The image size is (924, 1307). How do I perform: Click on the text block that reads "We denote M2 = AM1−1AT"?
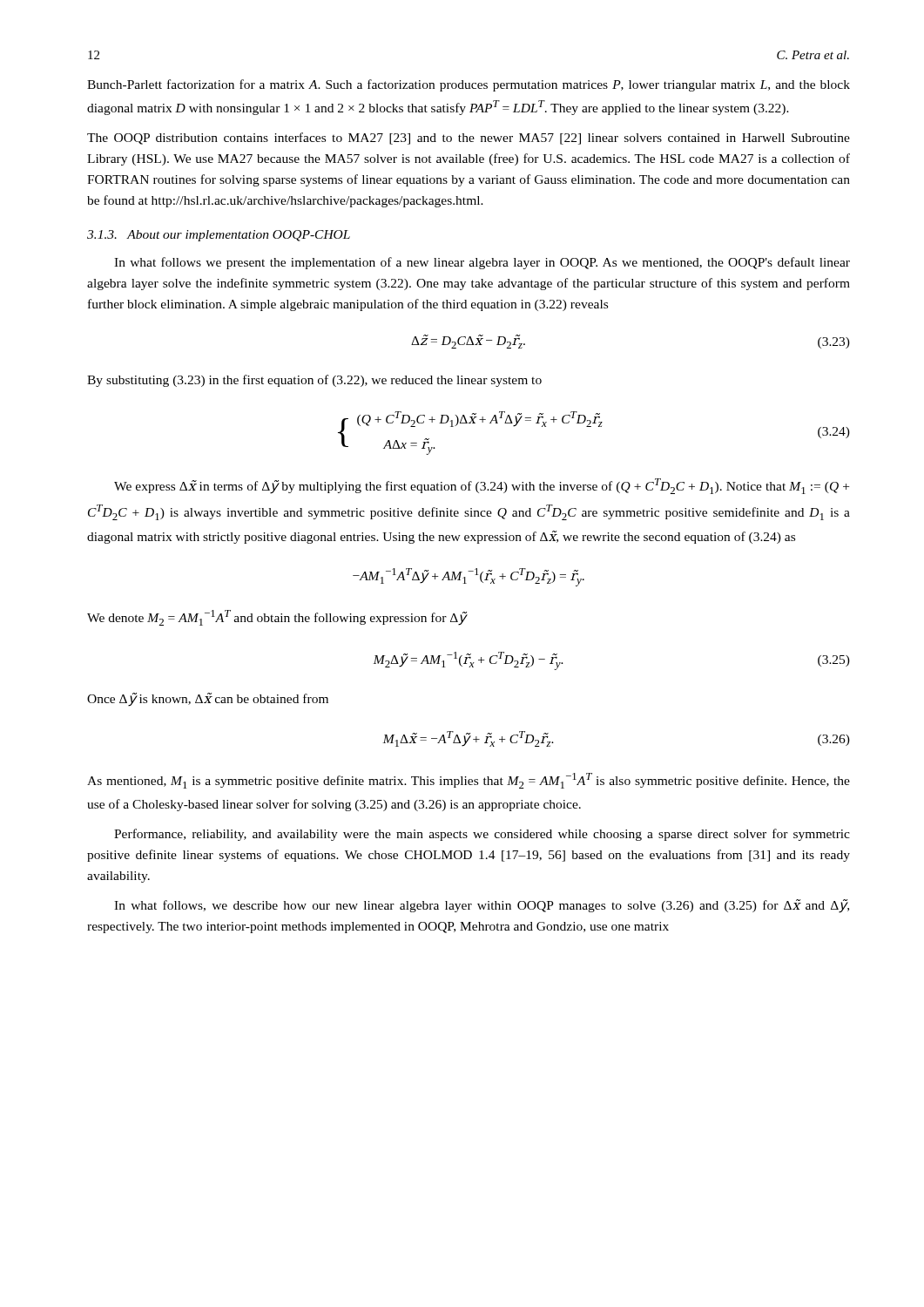point(469,618)
